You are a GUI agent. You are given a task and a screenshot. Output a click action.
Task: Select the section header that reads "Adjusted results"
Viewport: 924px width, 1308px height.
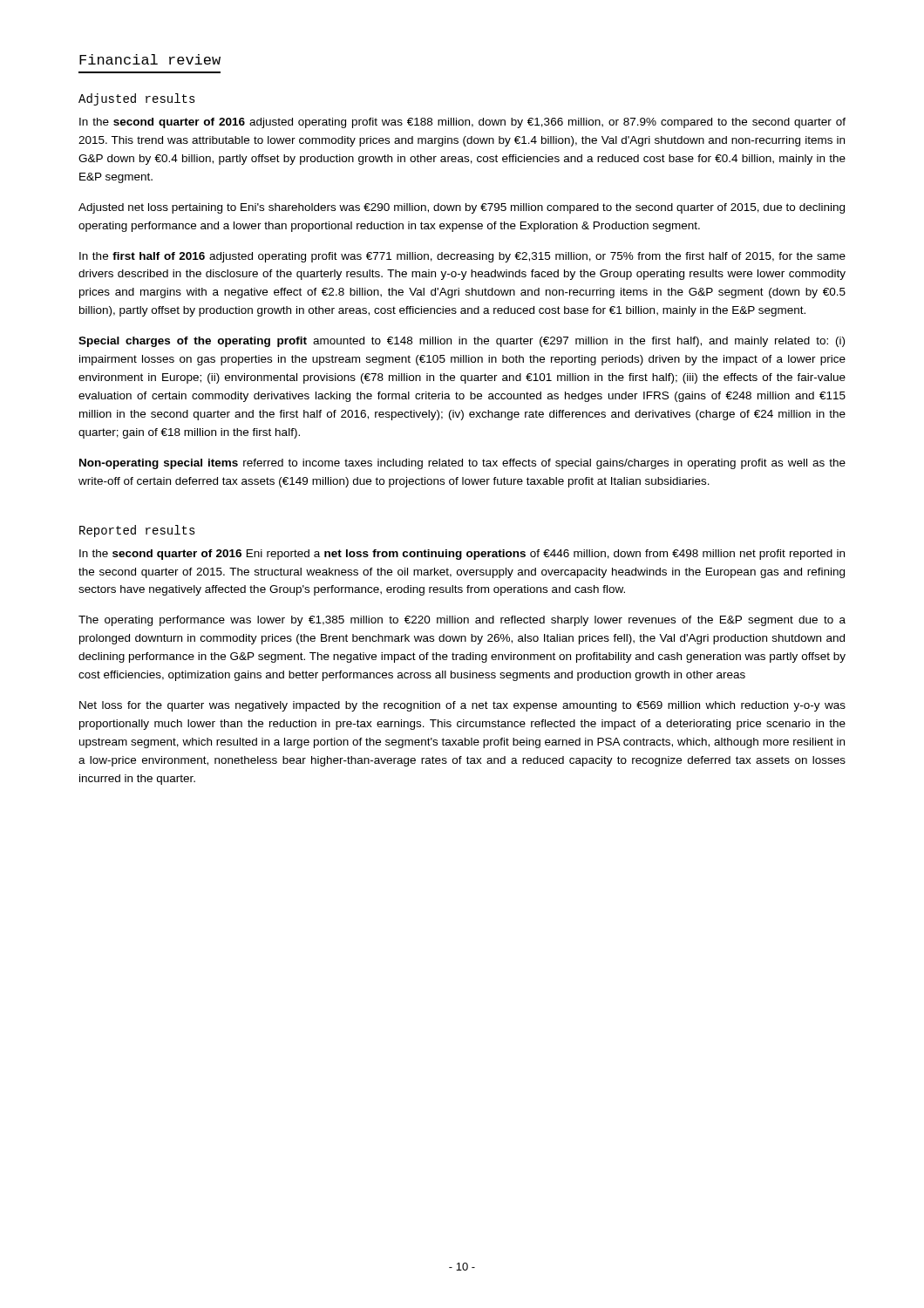[137, 99]
